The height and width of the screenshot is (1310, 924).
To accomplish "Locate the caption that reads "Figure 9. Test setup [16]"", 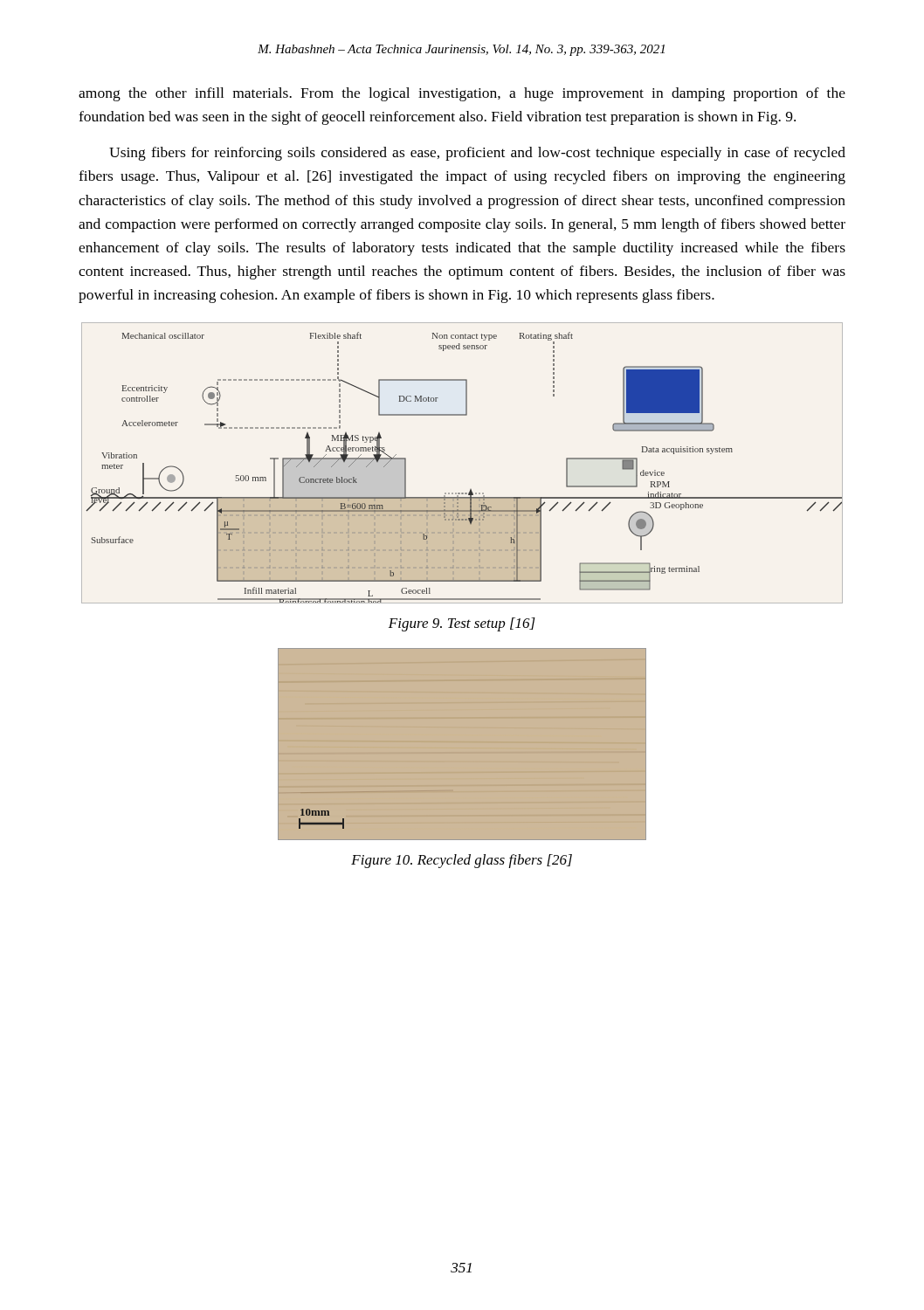I will pyautogui.click(x=462, y=623).
